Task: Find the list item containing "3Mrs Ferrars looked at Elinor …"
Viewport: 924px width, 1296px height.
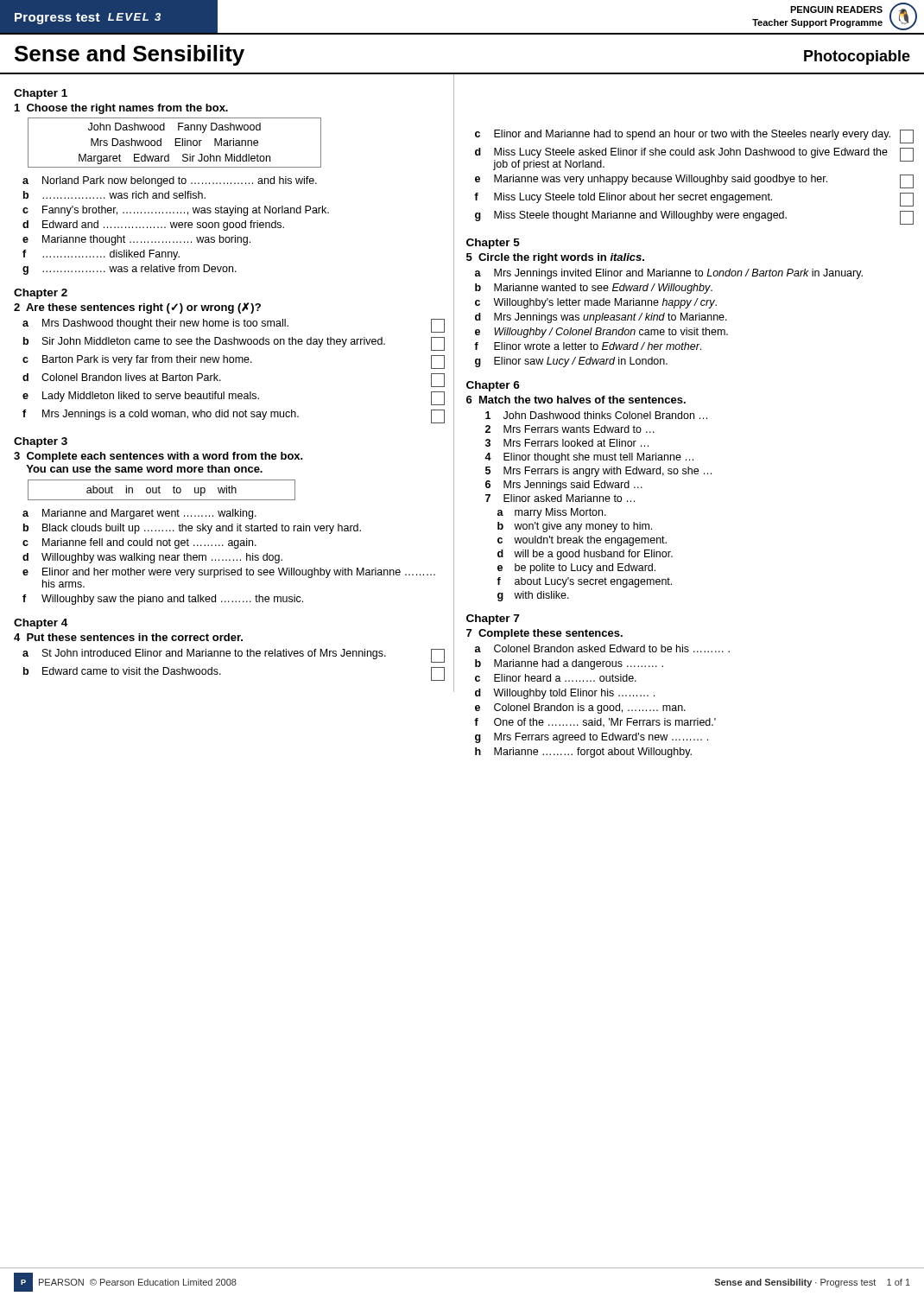Action: tap(567, 443)
